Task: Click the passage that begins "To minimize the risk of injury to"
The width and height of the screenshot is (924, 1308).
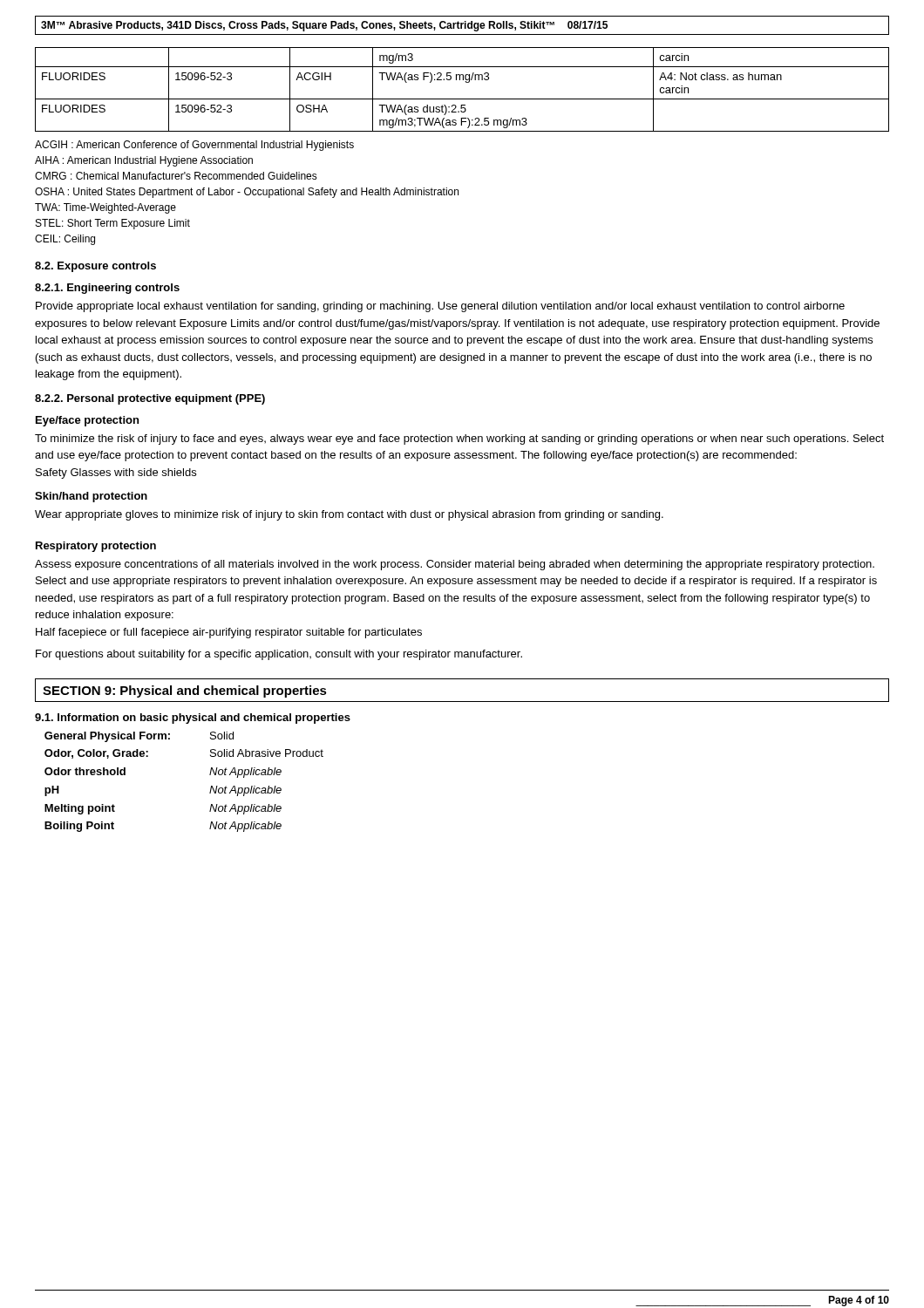Action: pos(459,455)
